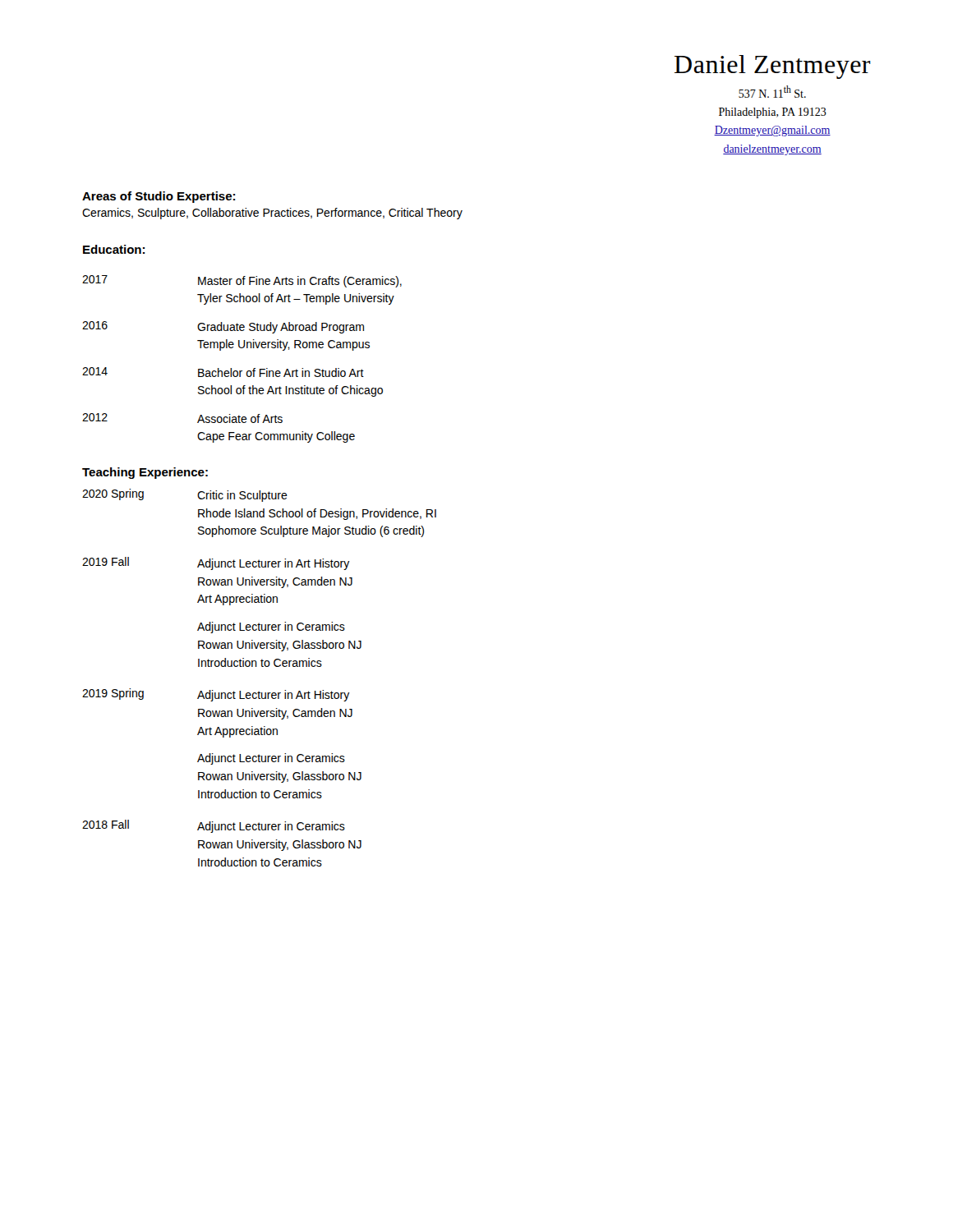
Task: Navigate to the element starting "2014 Bachelor of Fine Art in"
Action: (233, 382)
